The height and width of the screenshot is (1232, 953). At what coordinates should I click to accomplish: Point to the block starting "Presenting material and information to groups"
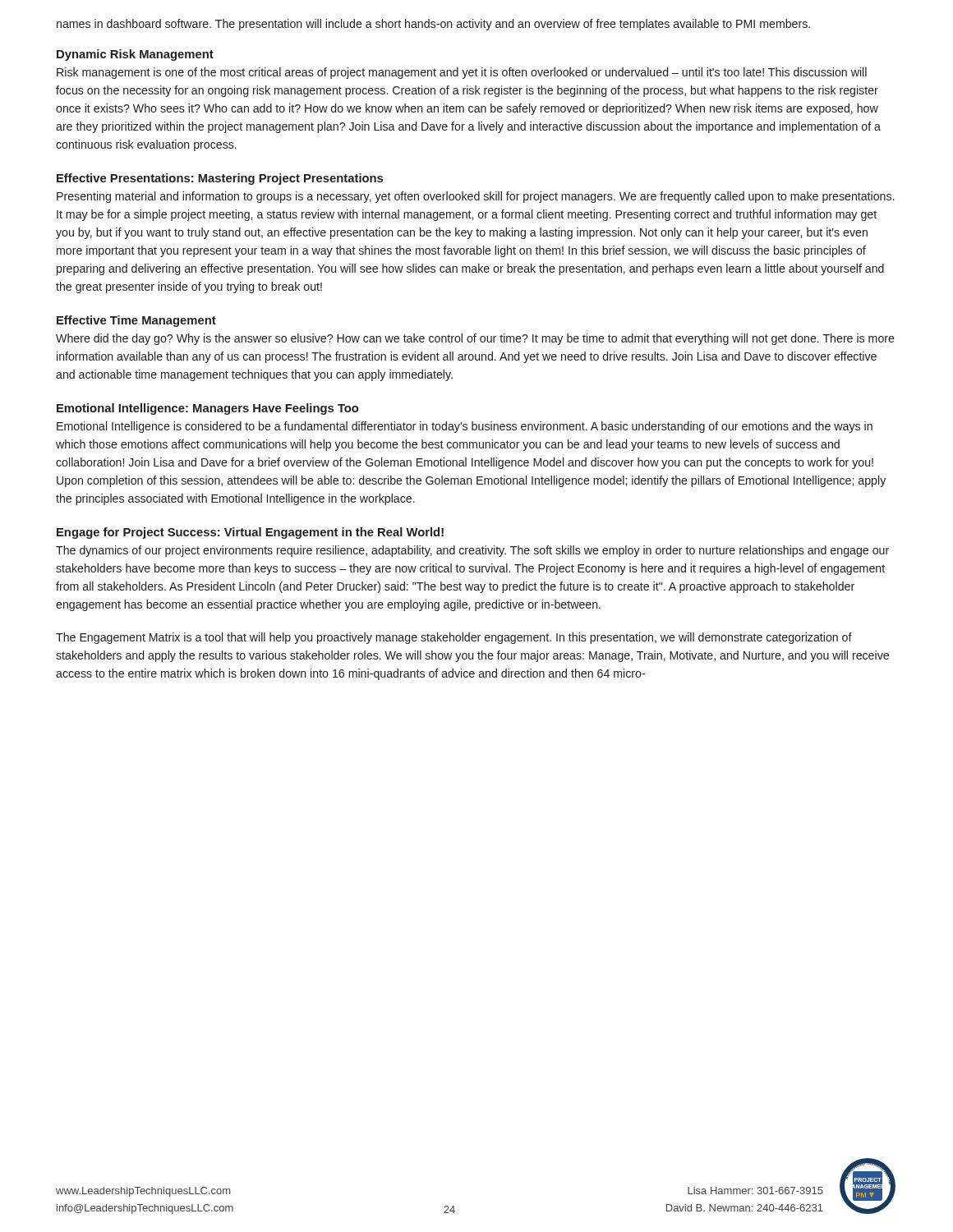click(475, 241)
